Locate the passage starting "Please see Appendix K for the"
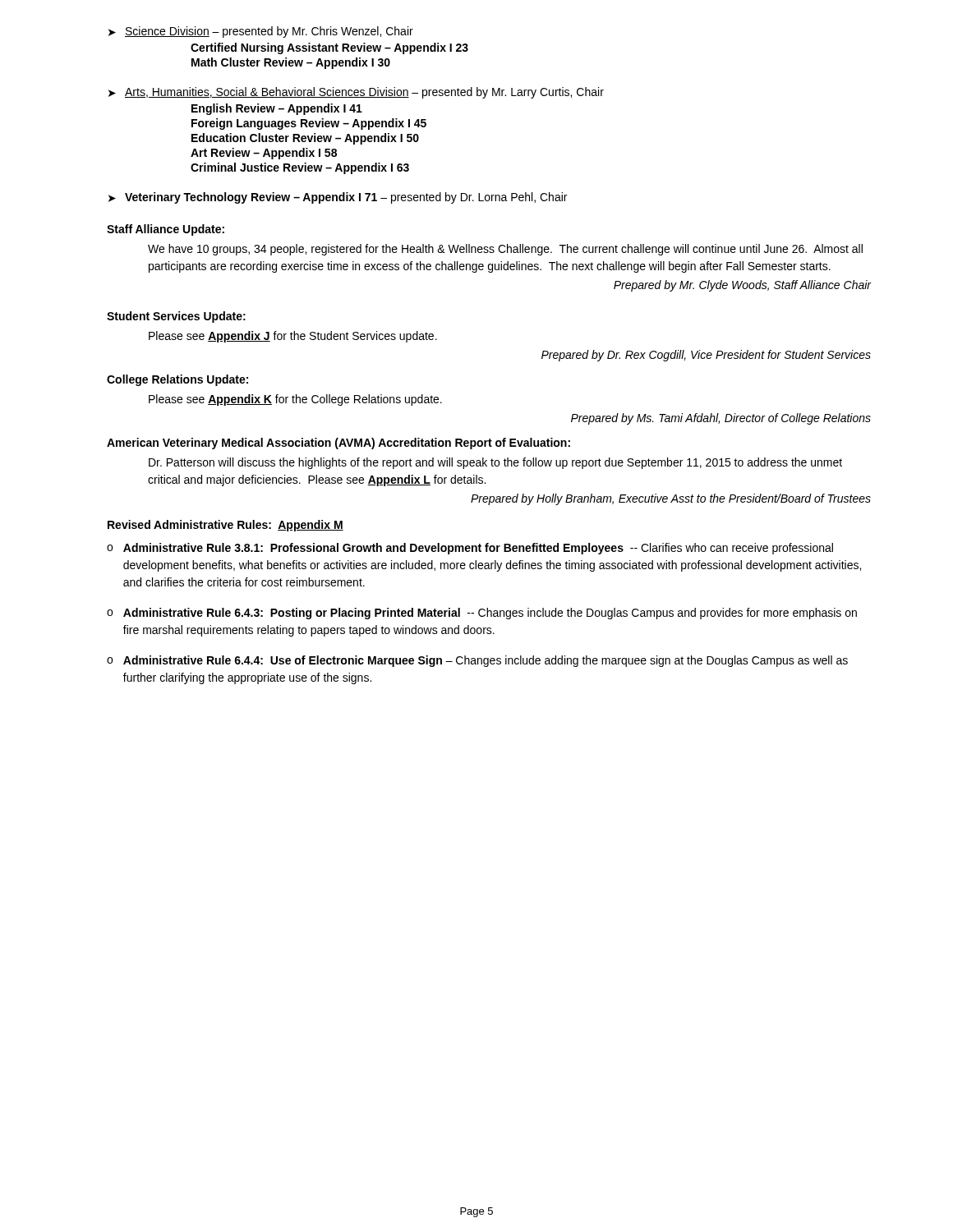953x1232 pixels. [295, 399]
